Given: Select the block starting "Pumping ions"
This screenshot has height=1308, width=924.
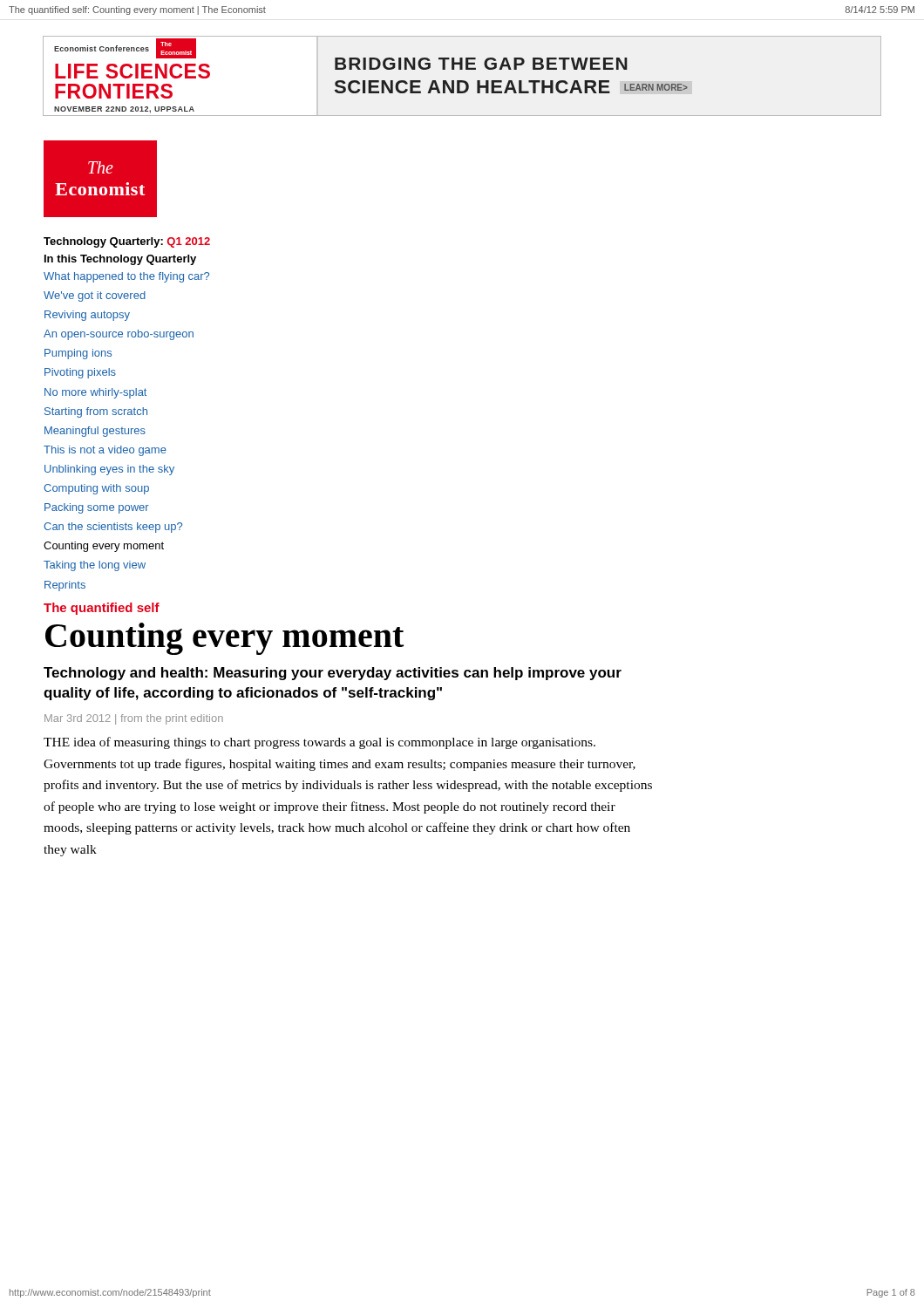Looking at the screenshot, I should [78, 353].
